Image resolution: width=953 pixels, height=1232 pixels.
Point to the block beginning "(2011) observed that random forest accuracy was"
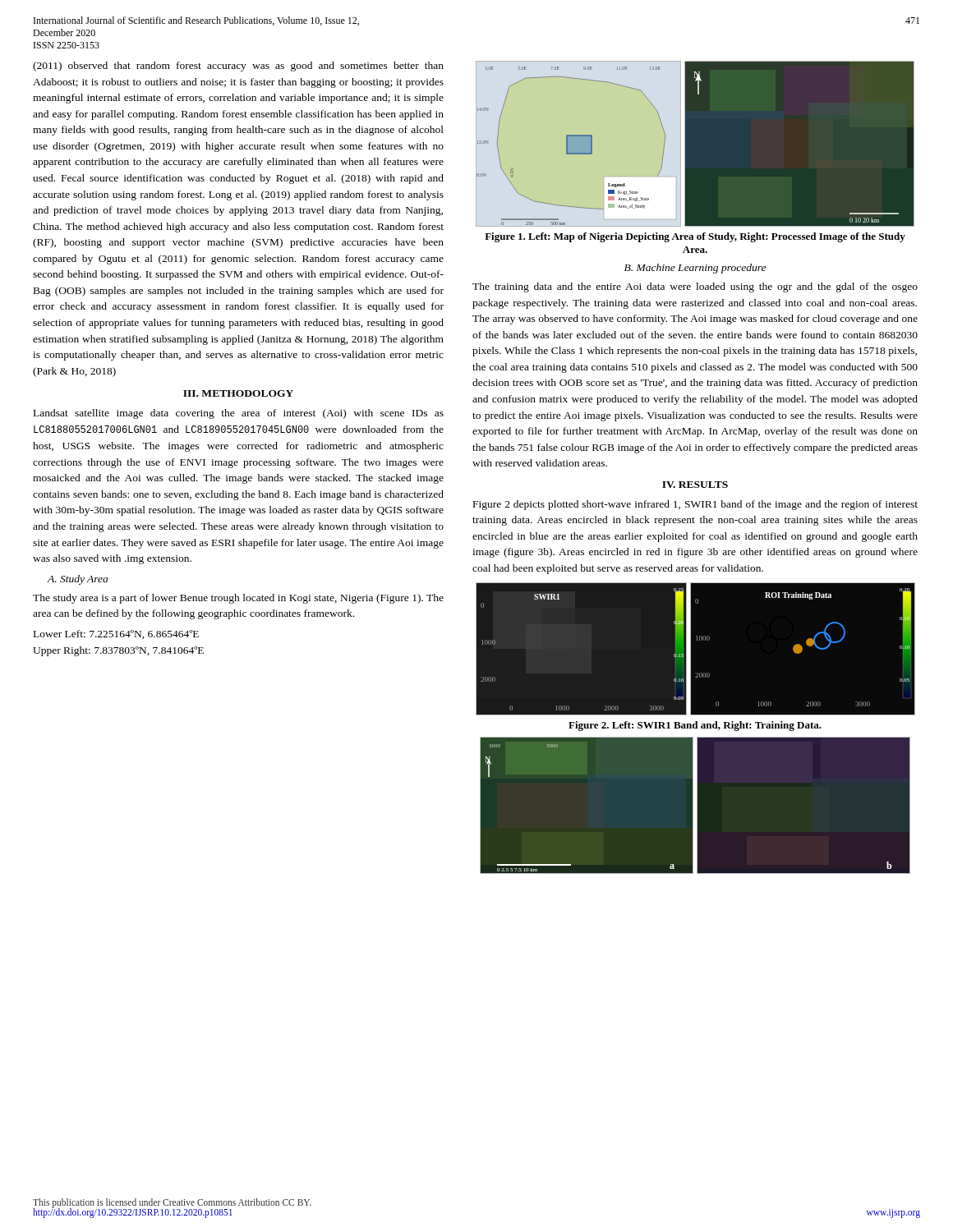pyautogui.click(x=238, y=218)
